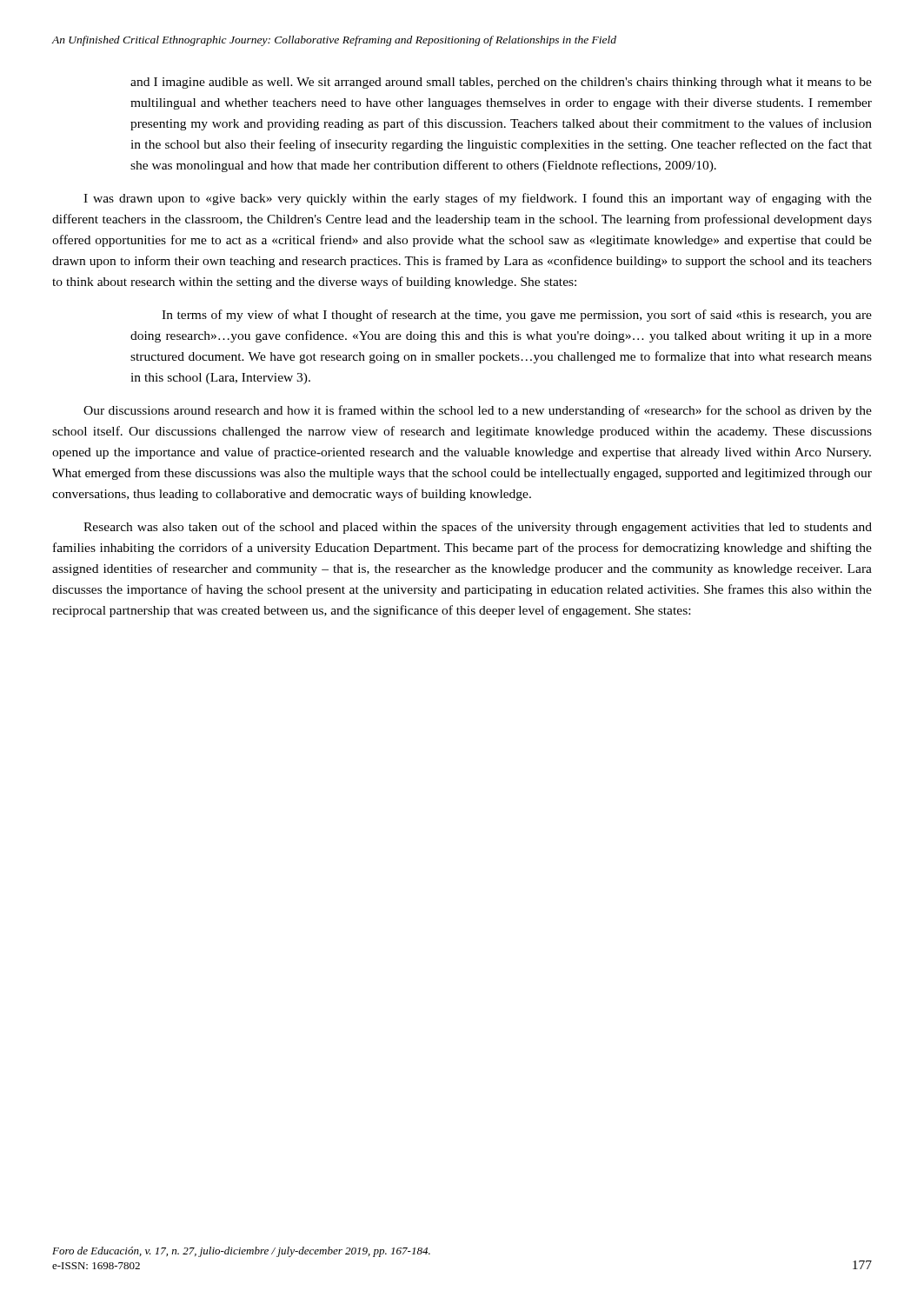Click on the block starting "Research was also"
This screenshot has height=1304, width=924.
(462, 569)
